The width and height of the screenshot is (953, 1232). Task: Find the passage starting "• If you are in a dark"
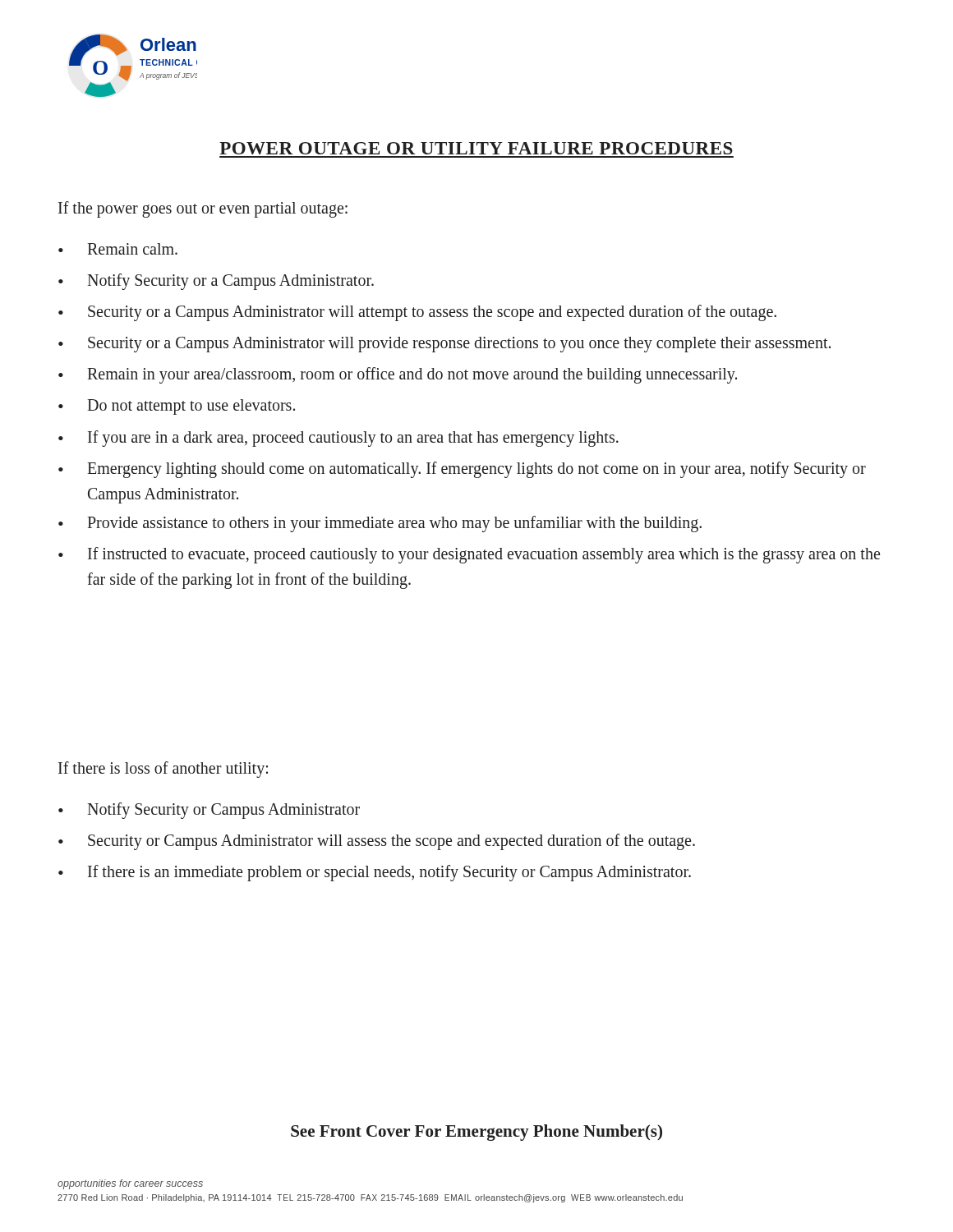tap(476, 438)
